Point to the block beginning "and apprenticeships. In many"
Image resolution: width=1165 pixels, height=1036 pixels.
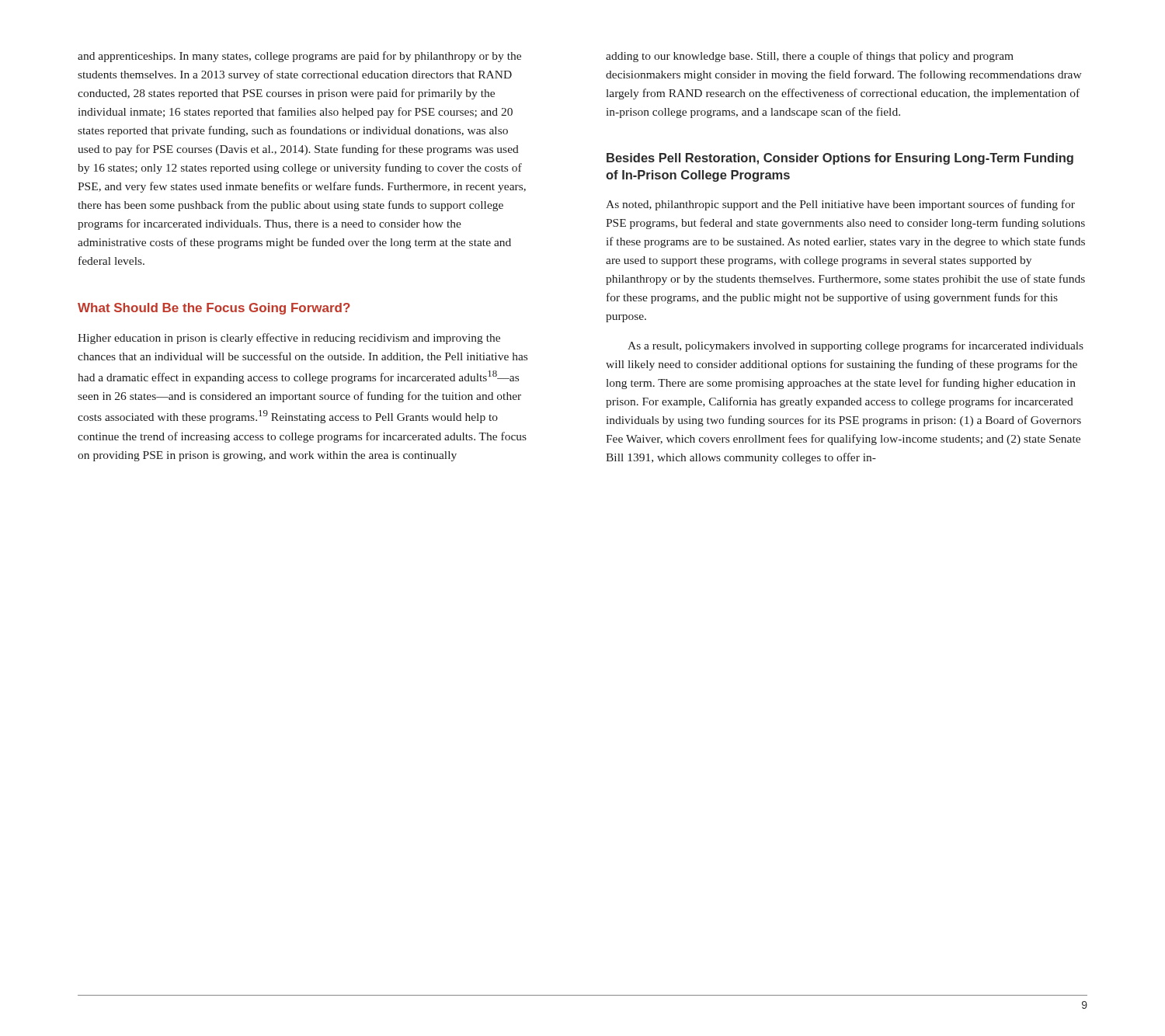coord(303,159)
